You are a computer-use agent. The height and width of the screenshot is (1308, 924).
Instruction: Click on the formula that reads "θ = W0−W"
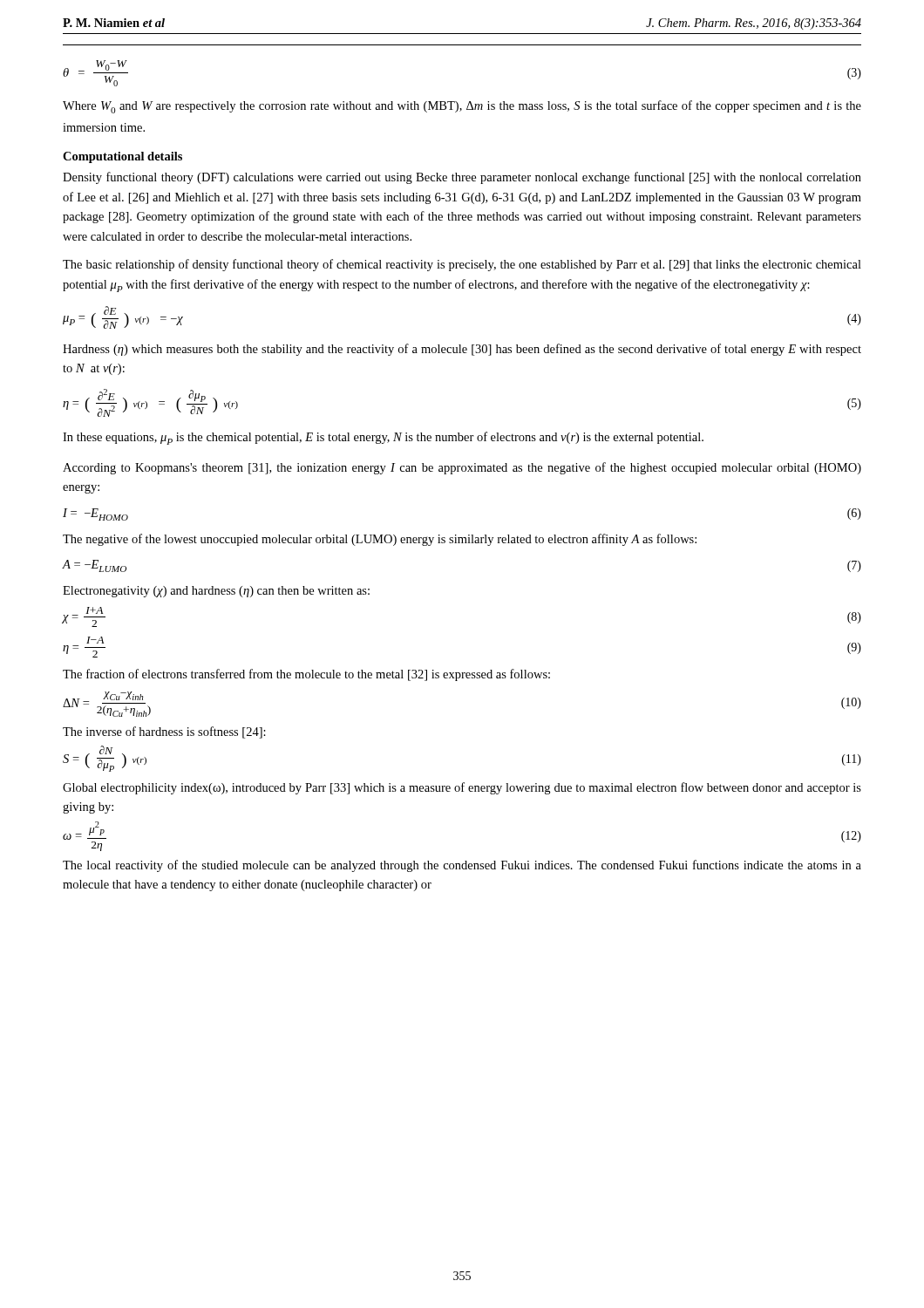click(110, 73)
